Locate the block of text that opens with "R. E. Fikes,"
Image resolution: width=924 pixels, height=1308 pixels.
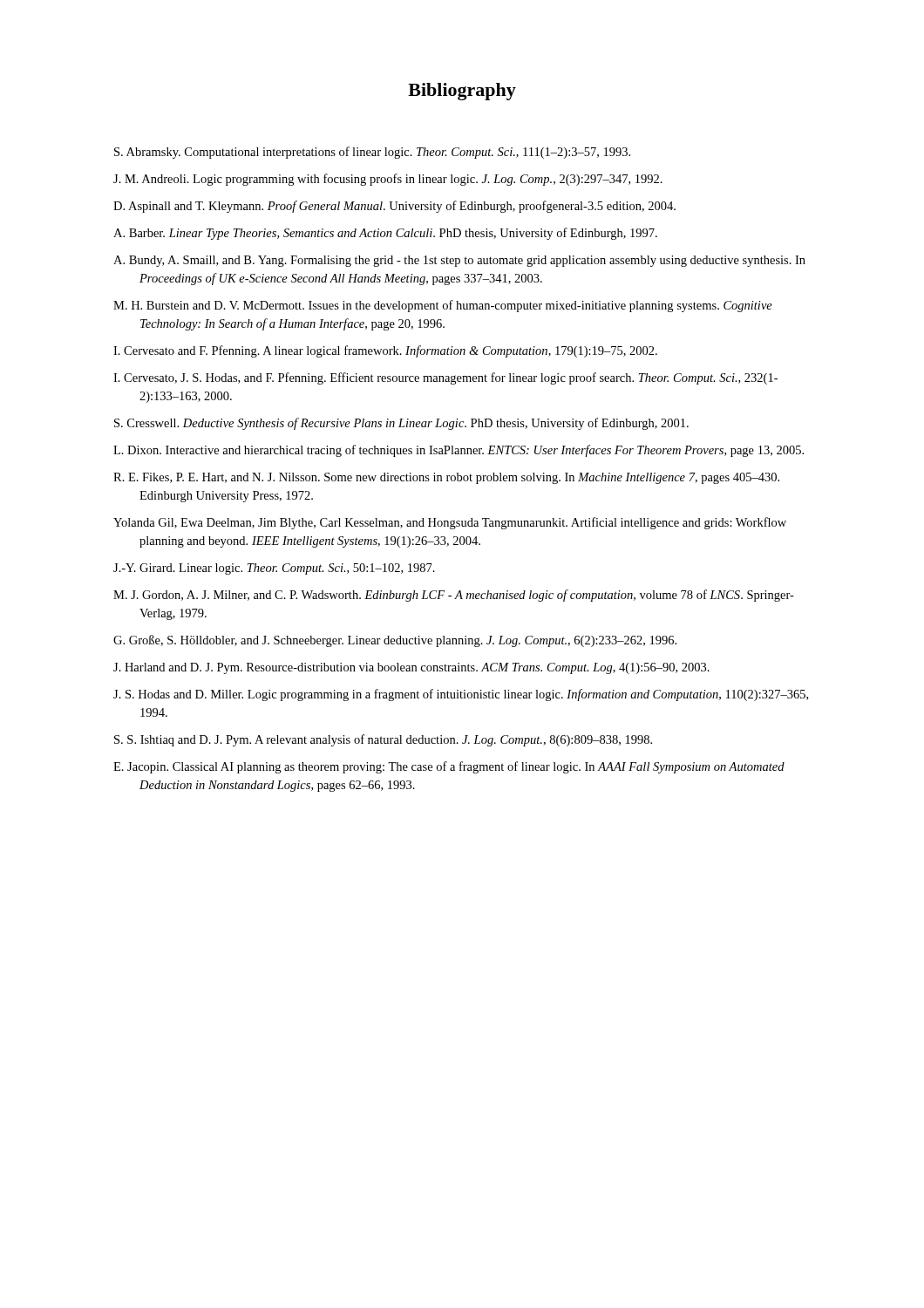pos(447,486)
